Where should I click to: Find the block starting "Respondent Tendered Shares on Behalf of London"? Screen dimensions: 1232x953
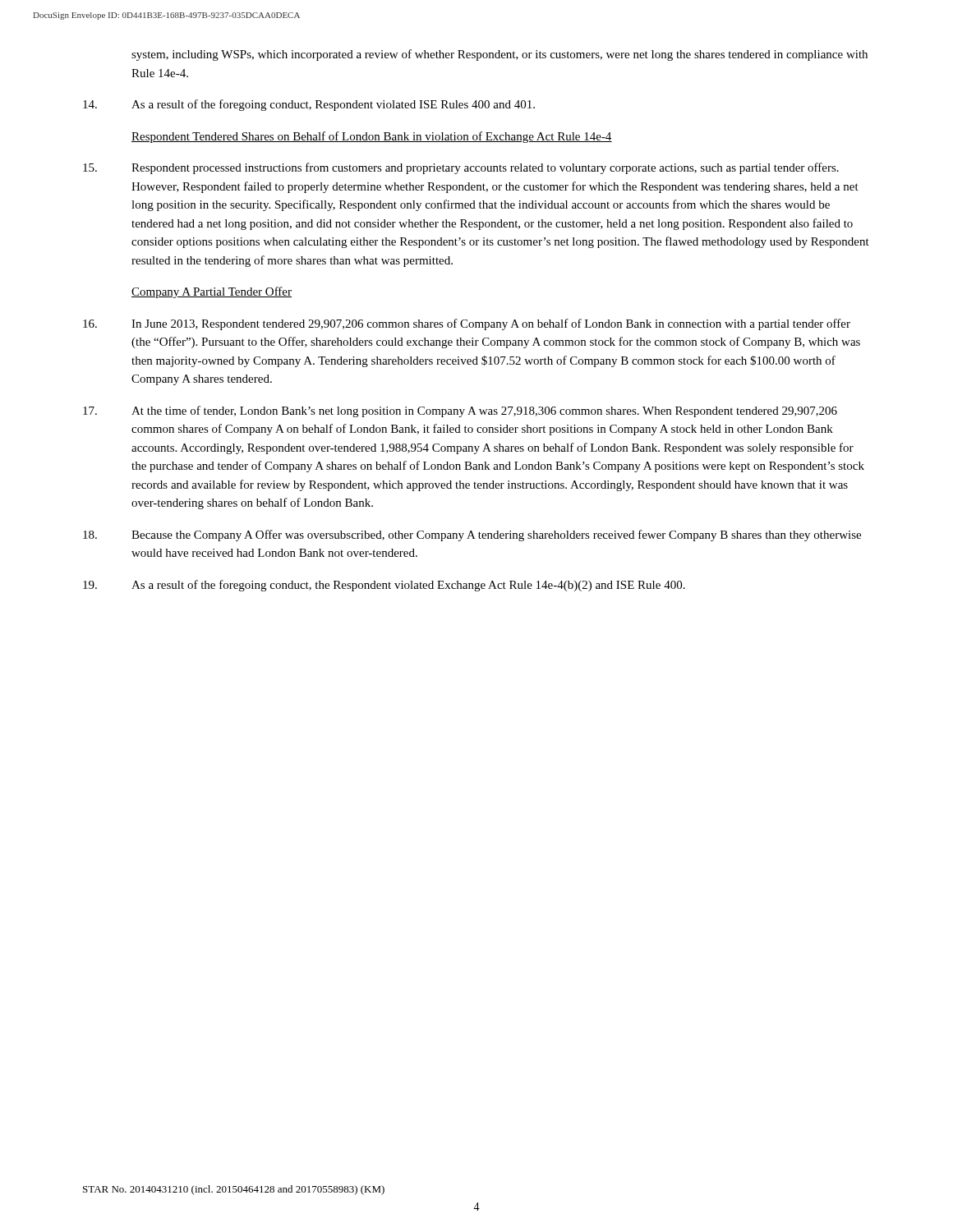click(x=371, y=136)
